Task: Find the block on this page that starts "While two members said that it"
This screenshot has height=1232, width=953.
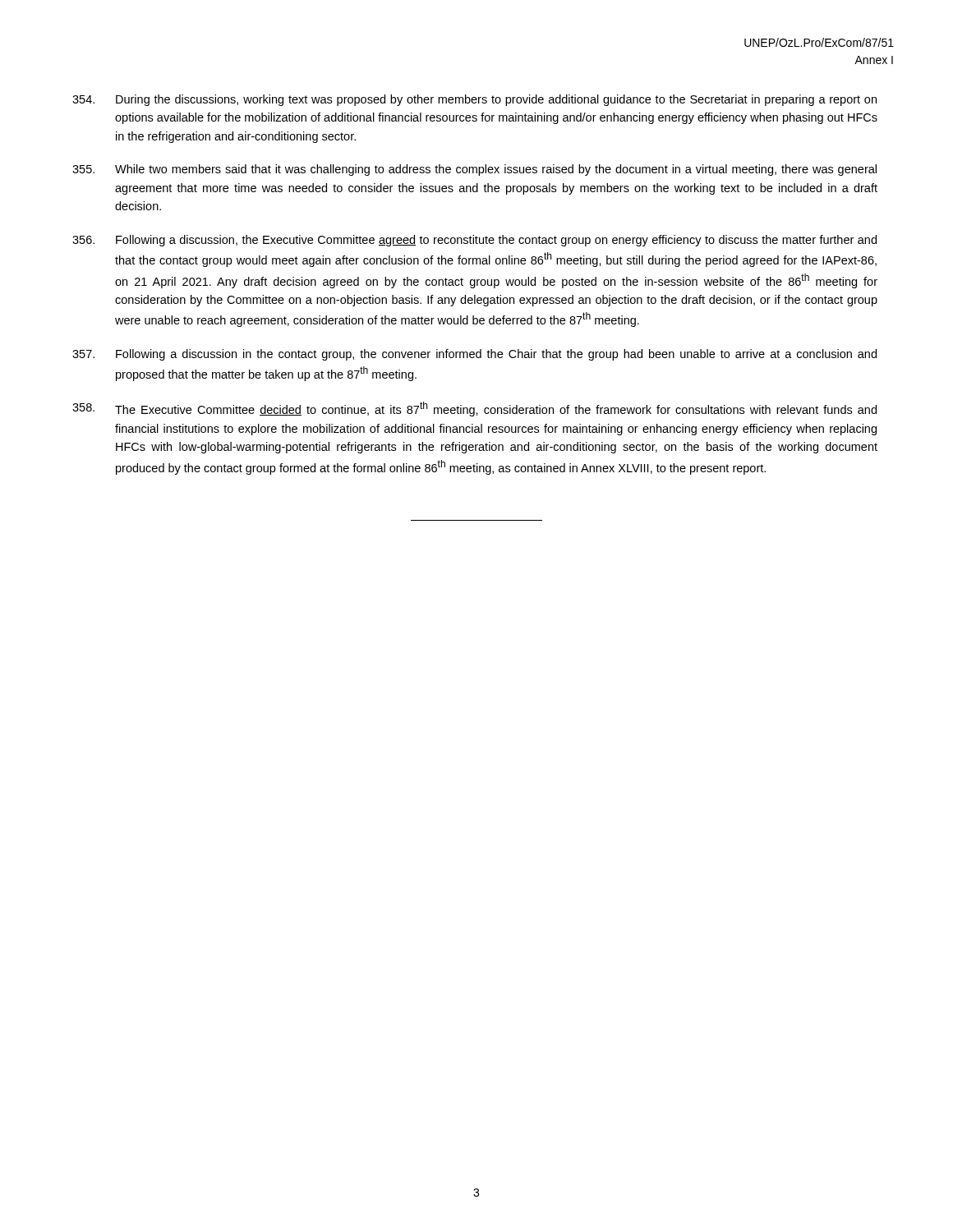Action: click(x=475, y=188)
